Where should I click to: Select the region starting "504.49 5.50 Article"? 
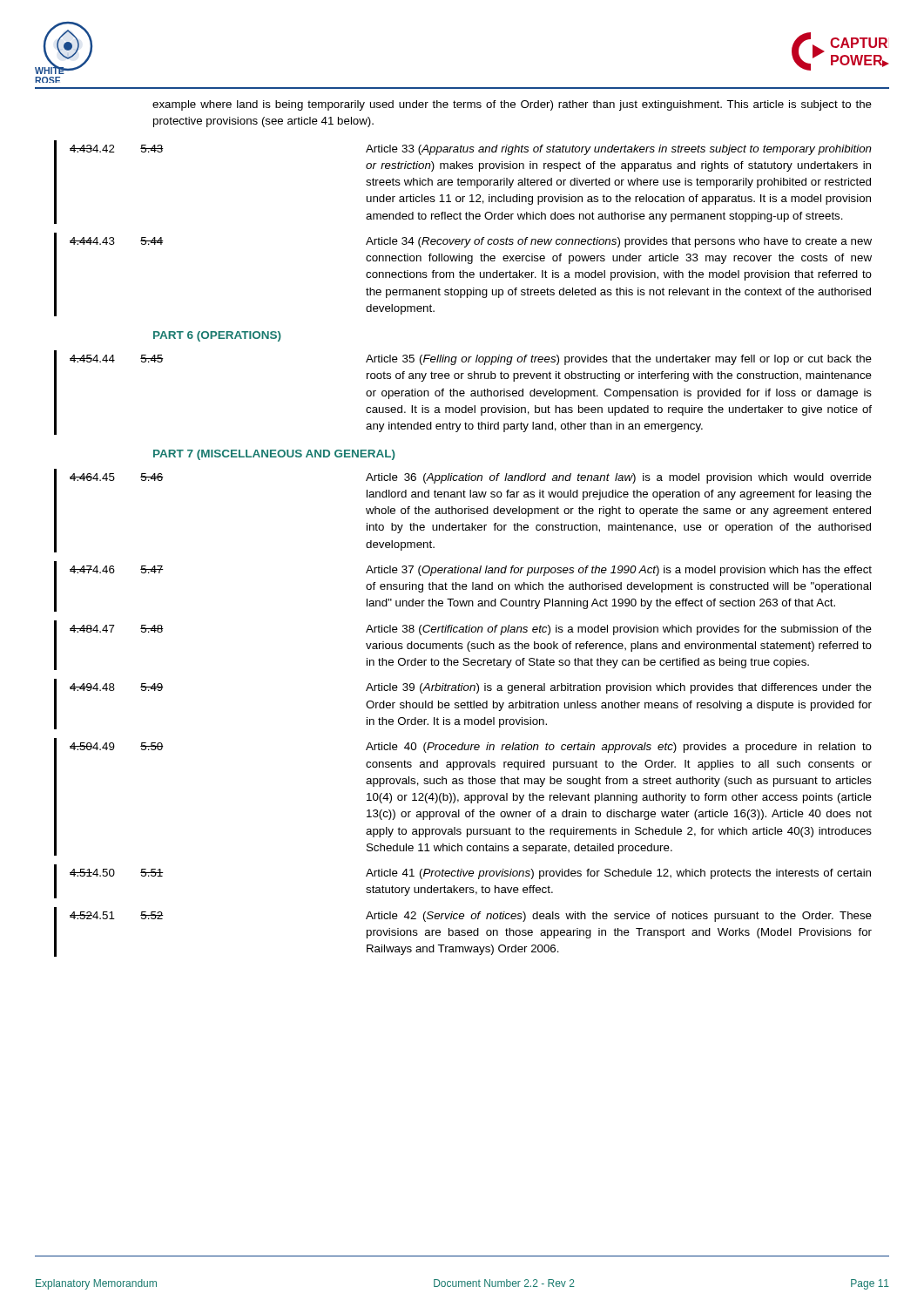(x=471, y=797)
